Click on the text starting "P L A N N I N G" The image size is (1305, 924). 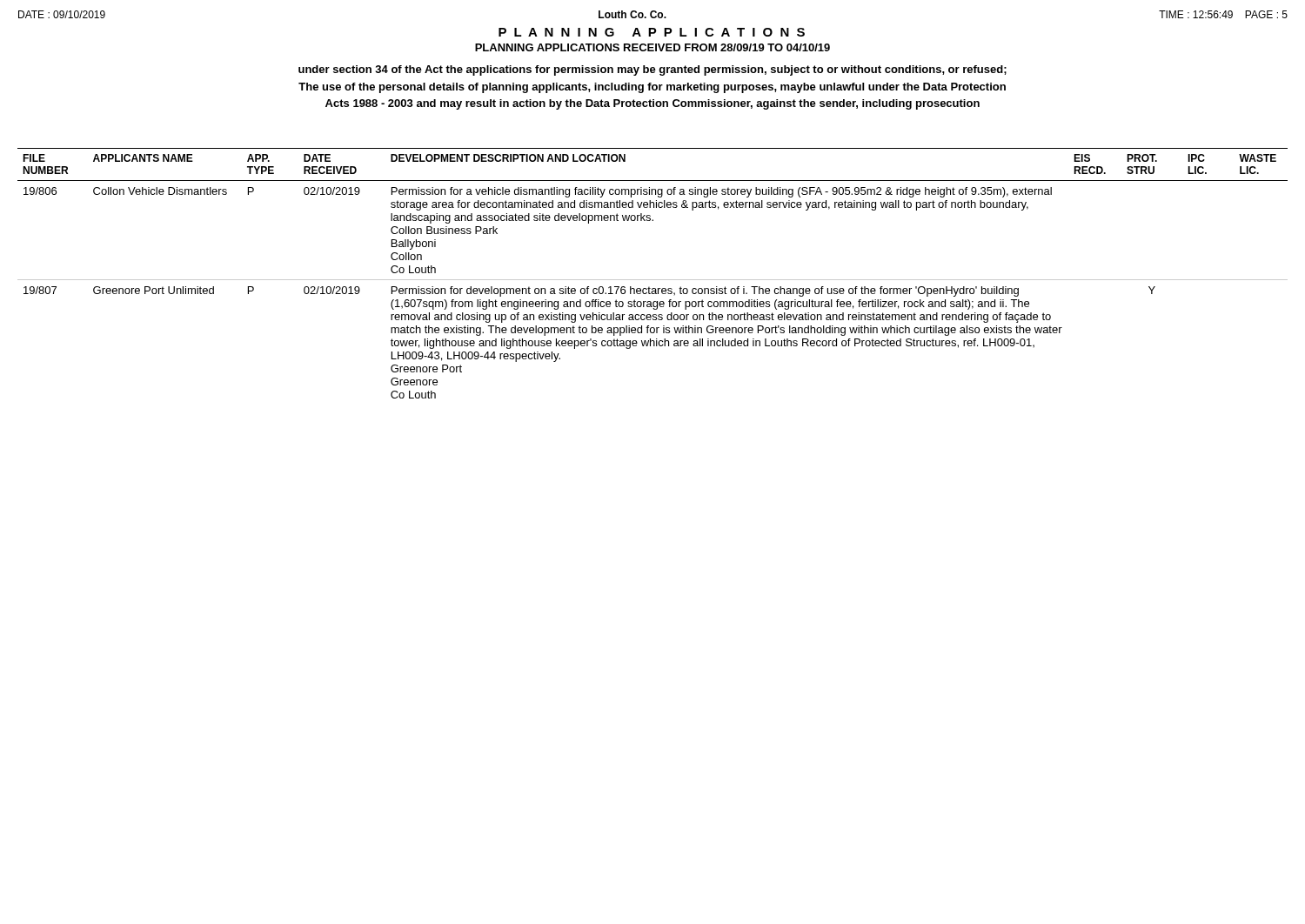pos(652,32)
